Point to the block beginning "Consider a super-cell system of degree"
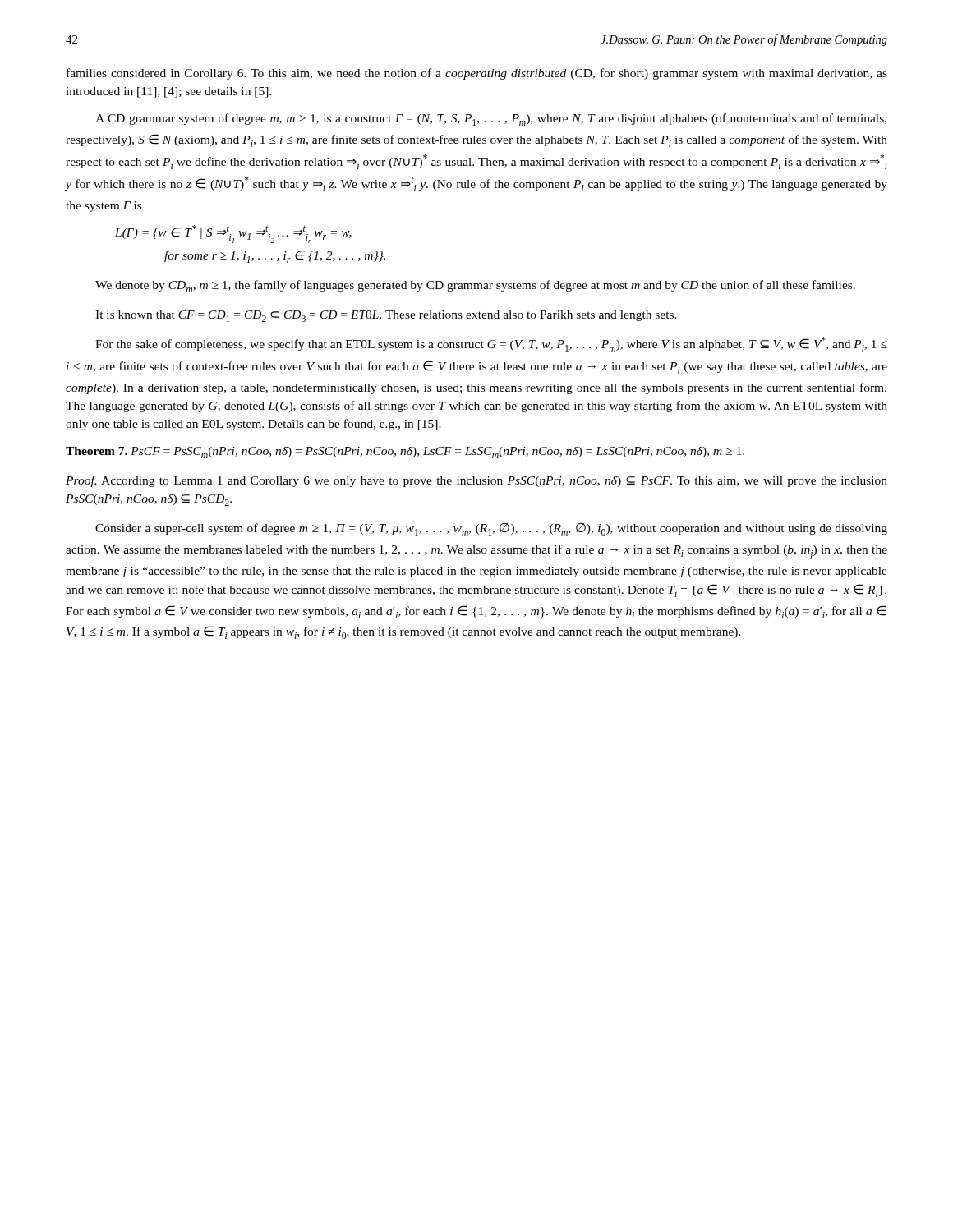Screen dimensions: 1232x953 476,582
